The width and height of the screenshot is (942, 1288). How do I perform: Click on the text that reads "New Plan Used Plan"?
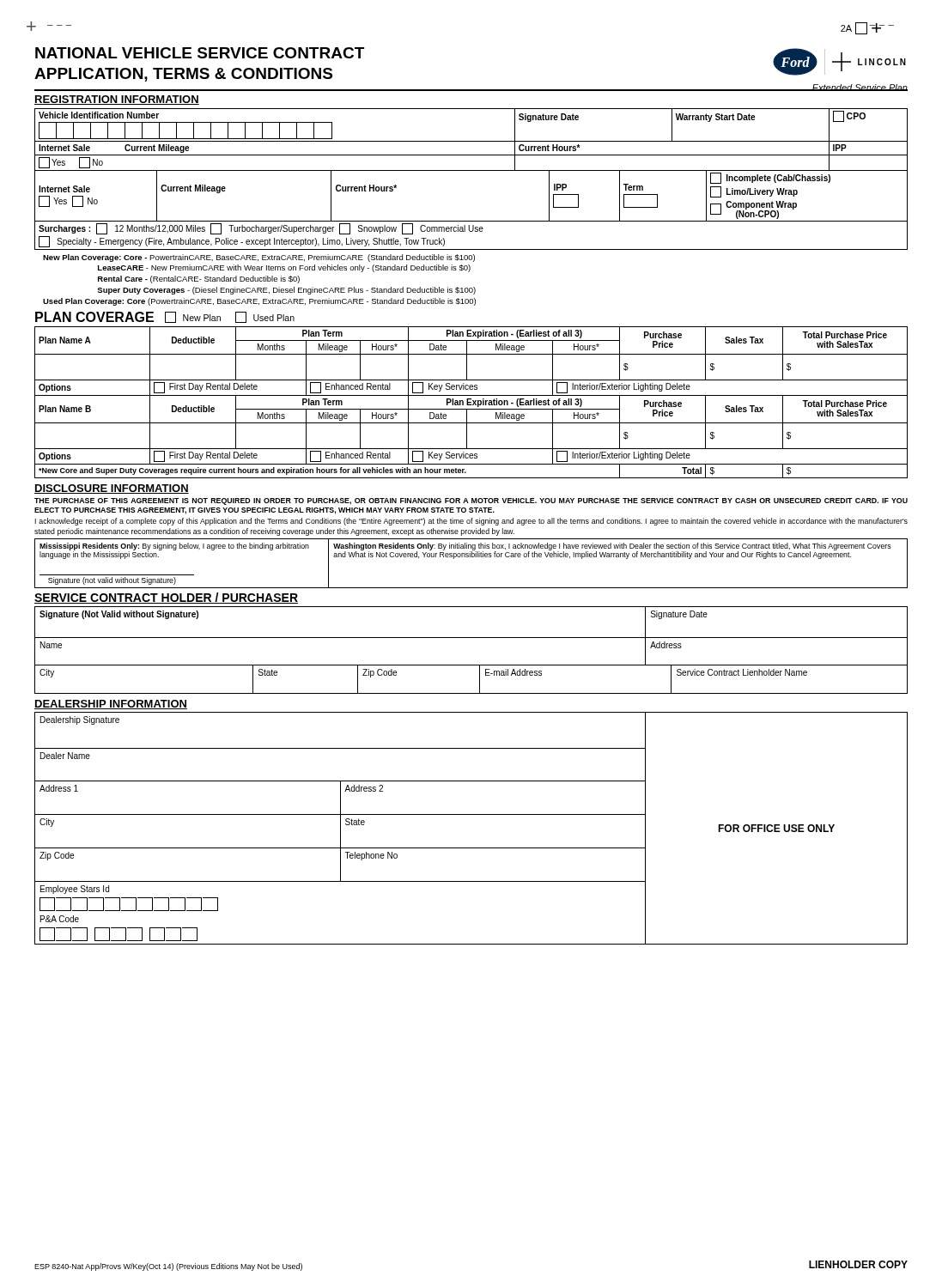click(230, 317)
